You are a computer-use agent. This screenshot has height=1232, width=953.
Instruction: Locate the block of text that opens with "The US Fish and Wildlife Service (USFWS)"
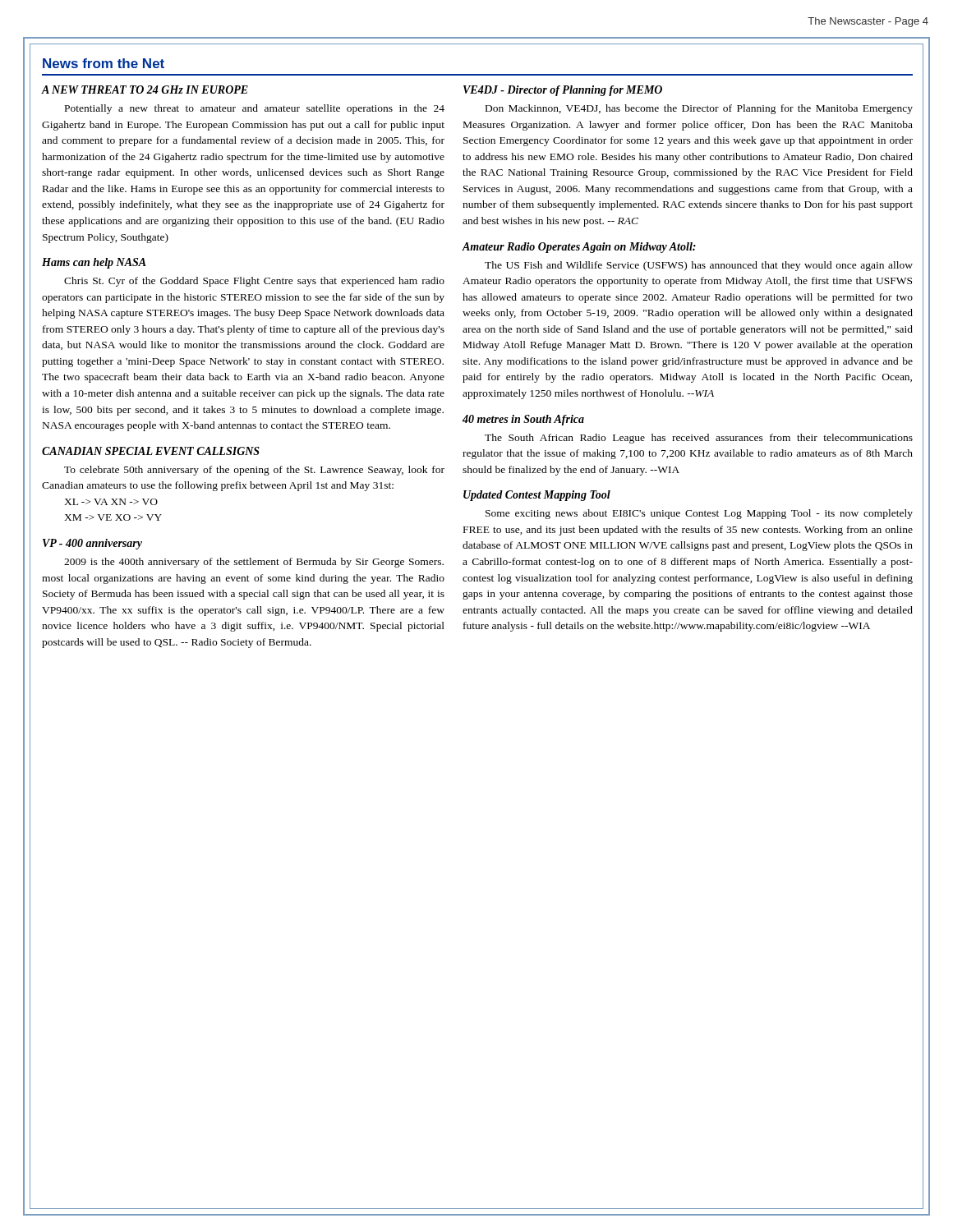pos(688,329)
